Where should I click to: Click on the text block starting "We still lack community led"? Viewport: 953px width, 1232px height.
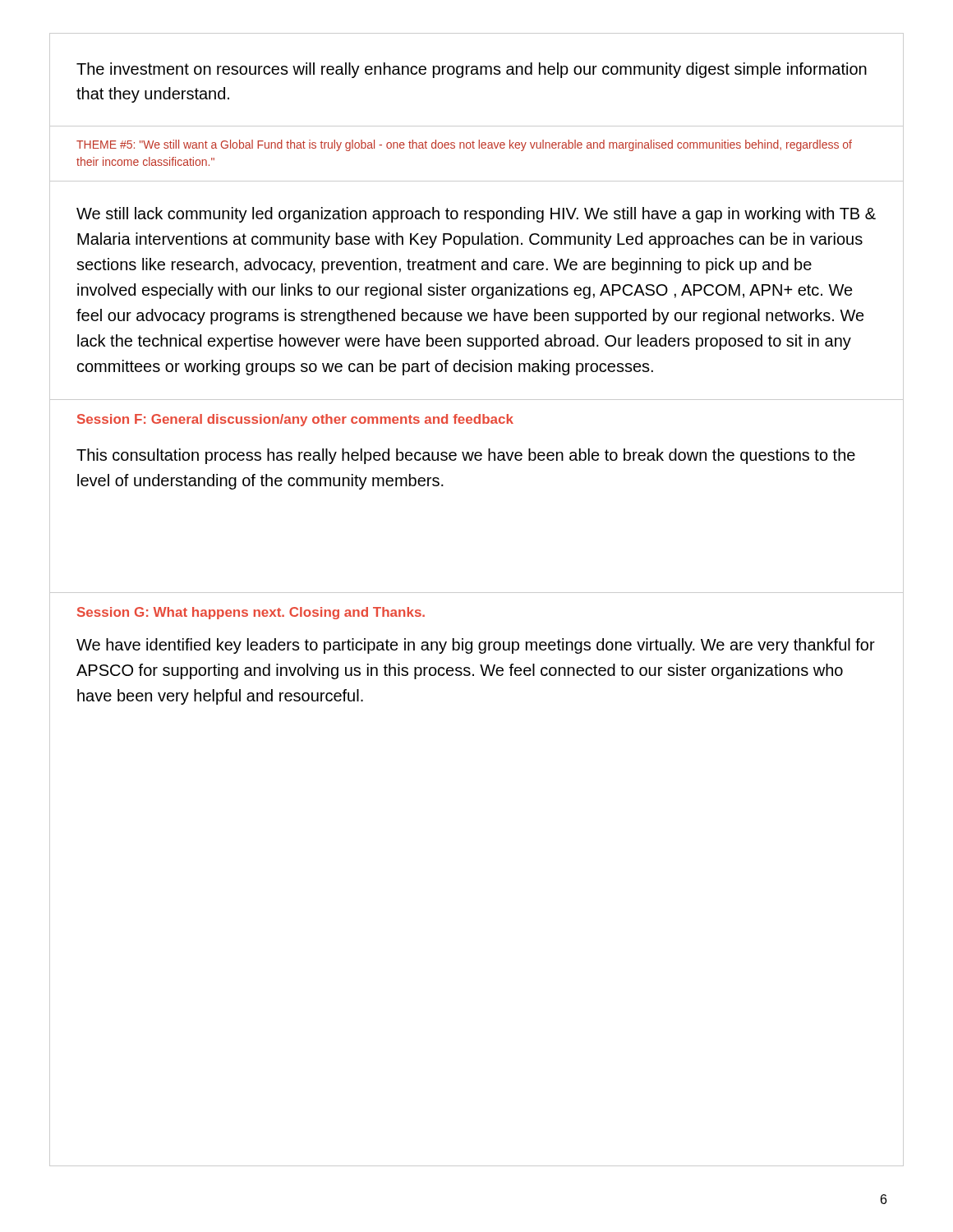point(476,290)
